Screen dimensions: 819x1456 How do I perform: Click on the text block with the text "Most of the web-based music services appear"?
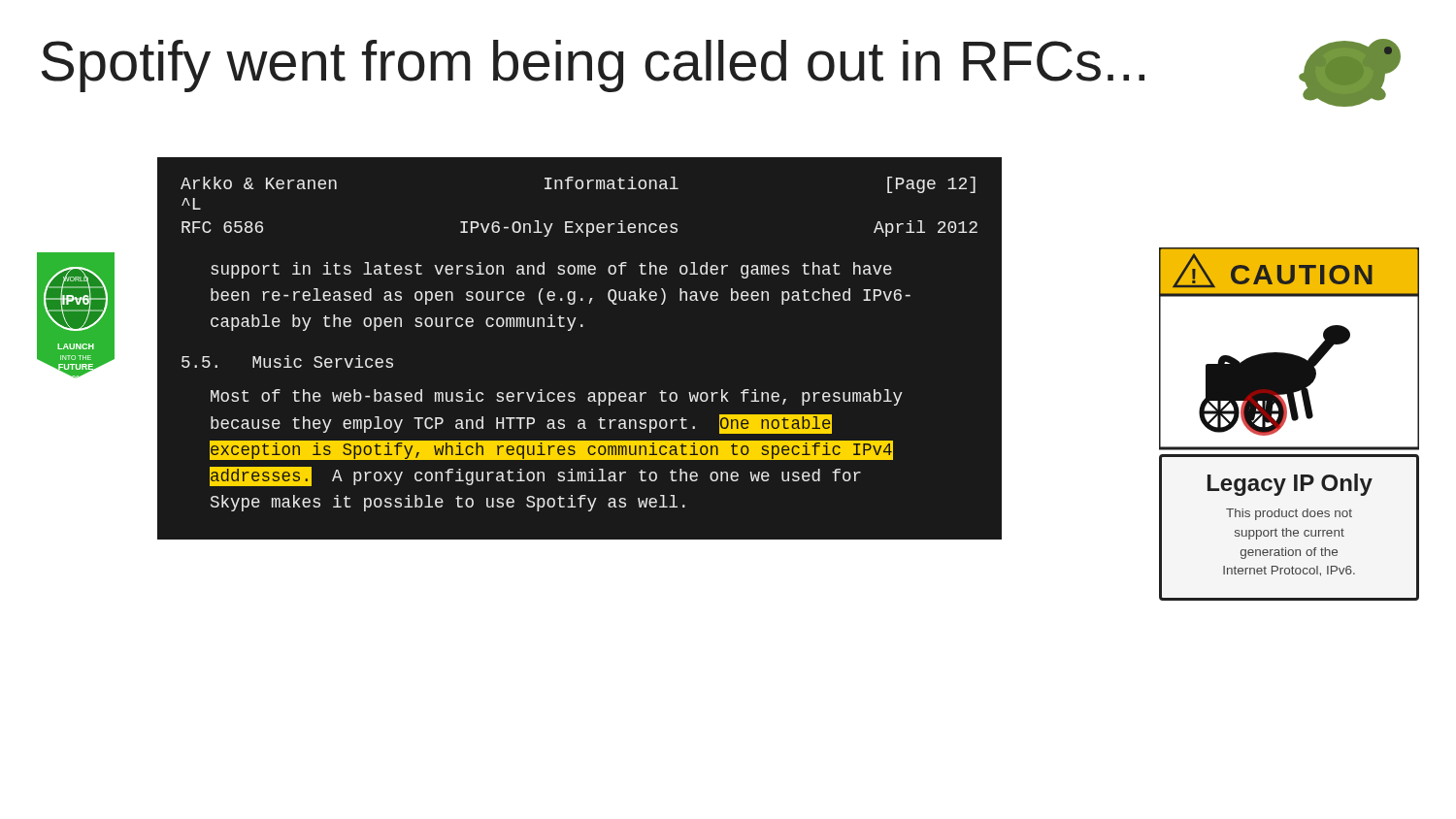pos(556,450)
